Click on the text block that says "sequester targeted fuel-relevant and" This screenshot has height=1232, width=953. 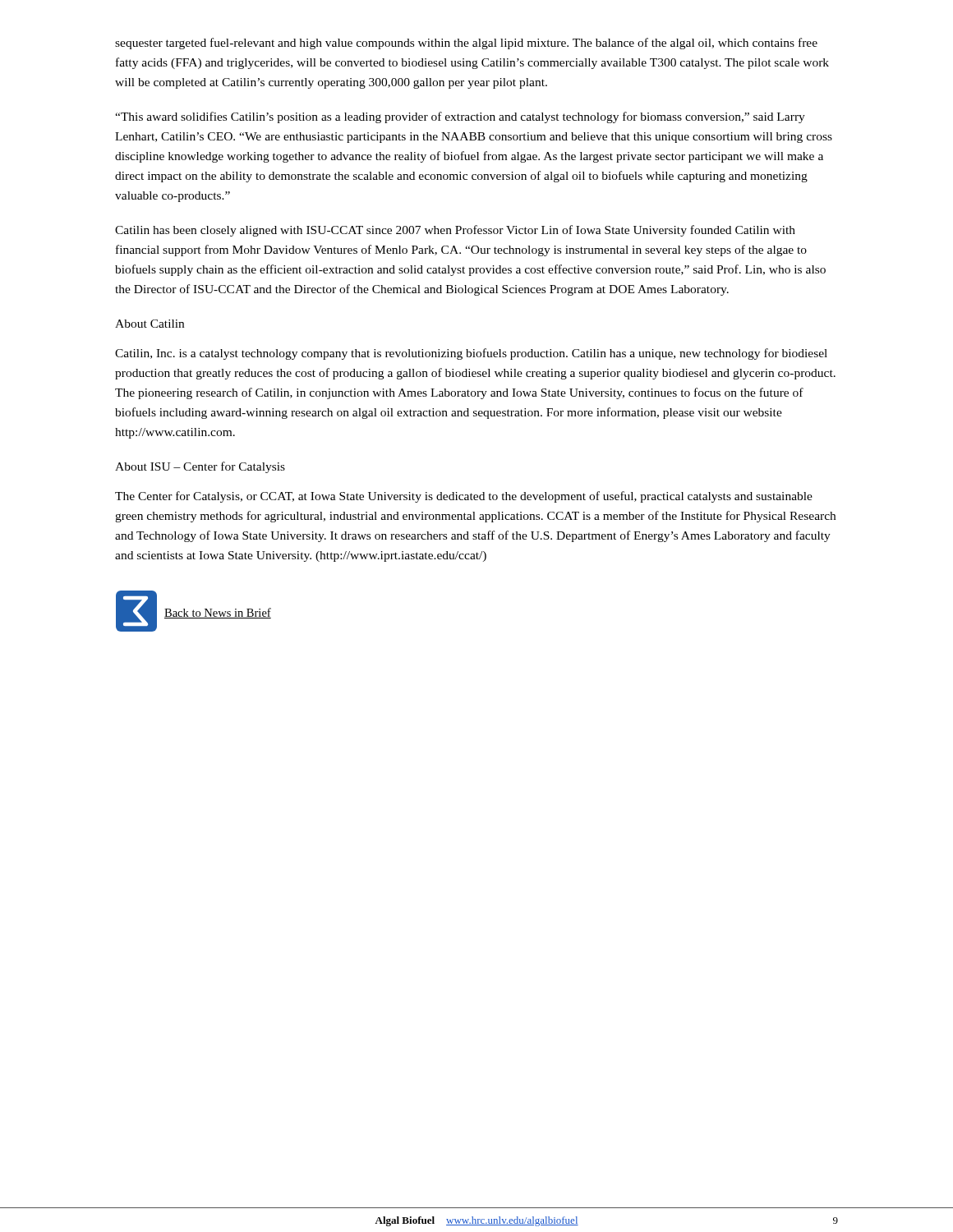pyautogui.click(x=472, y=62)
